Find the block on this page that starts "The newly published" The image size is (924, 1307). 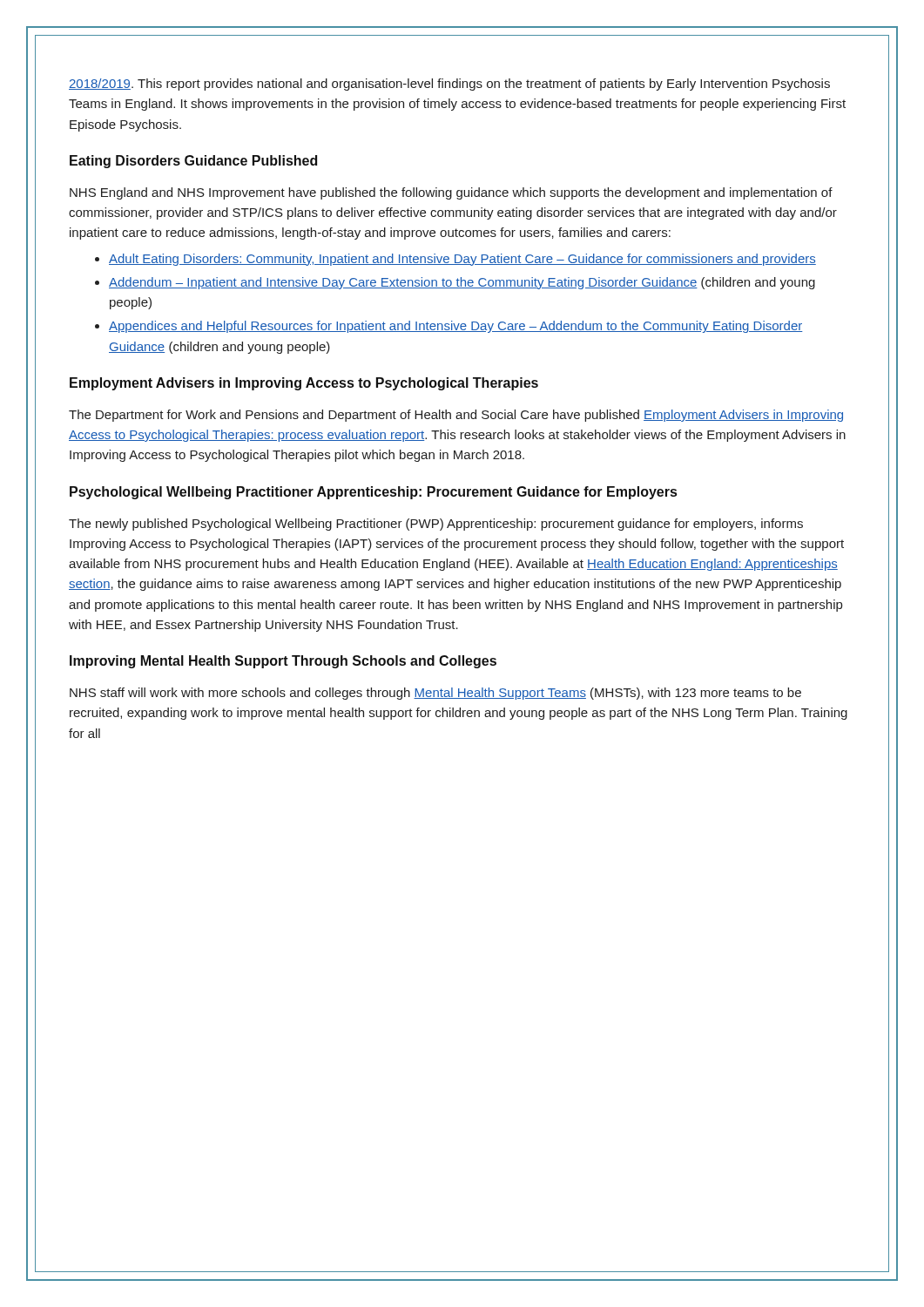coord(462,574)
